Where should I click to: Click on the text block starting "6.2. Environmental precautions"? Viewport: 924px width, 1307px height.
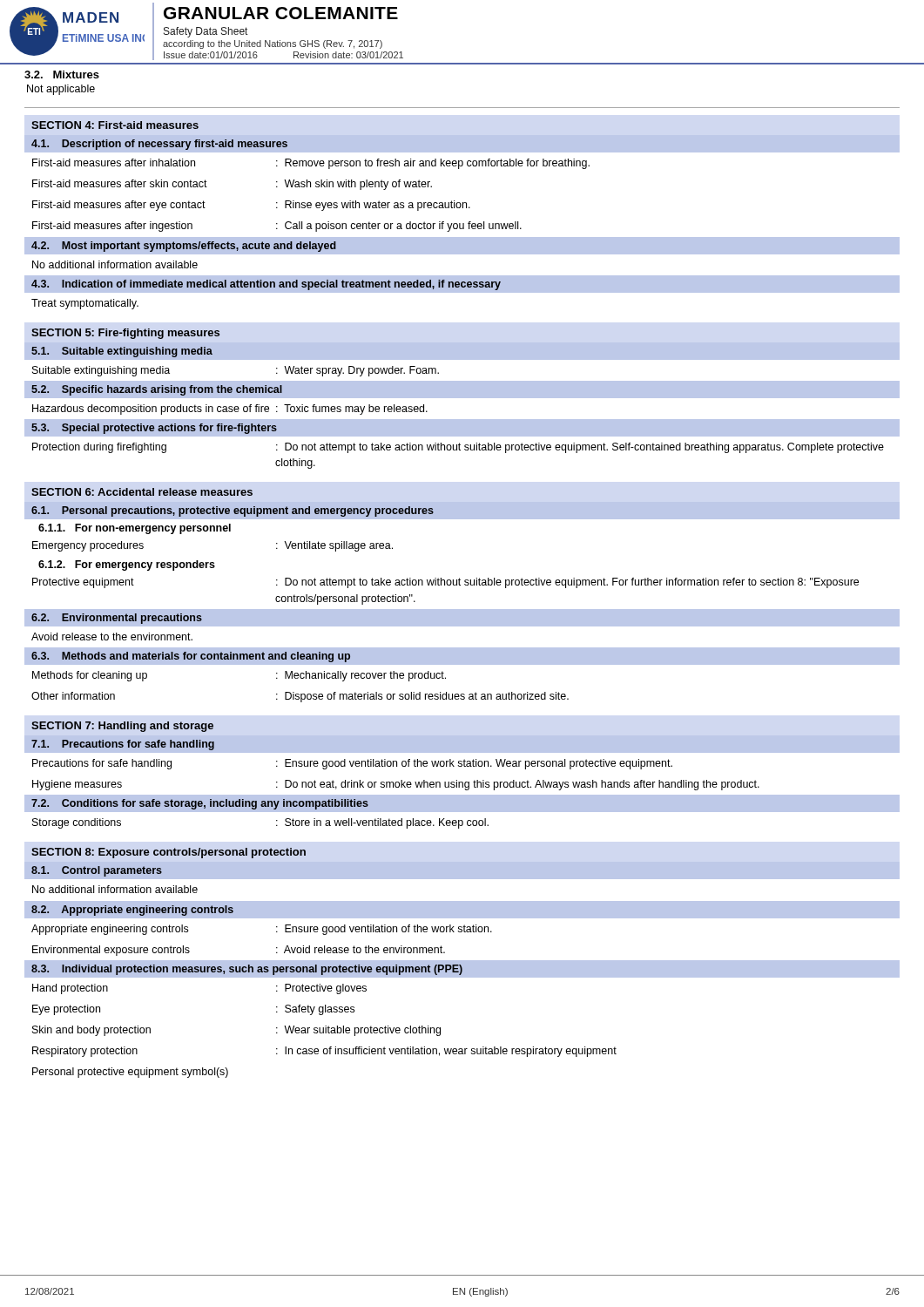click(117, 617)
